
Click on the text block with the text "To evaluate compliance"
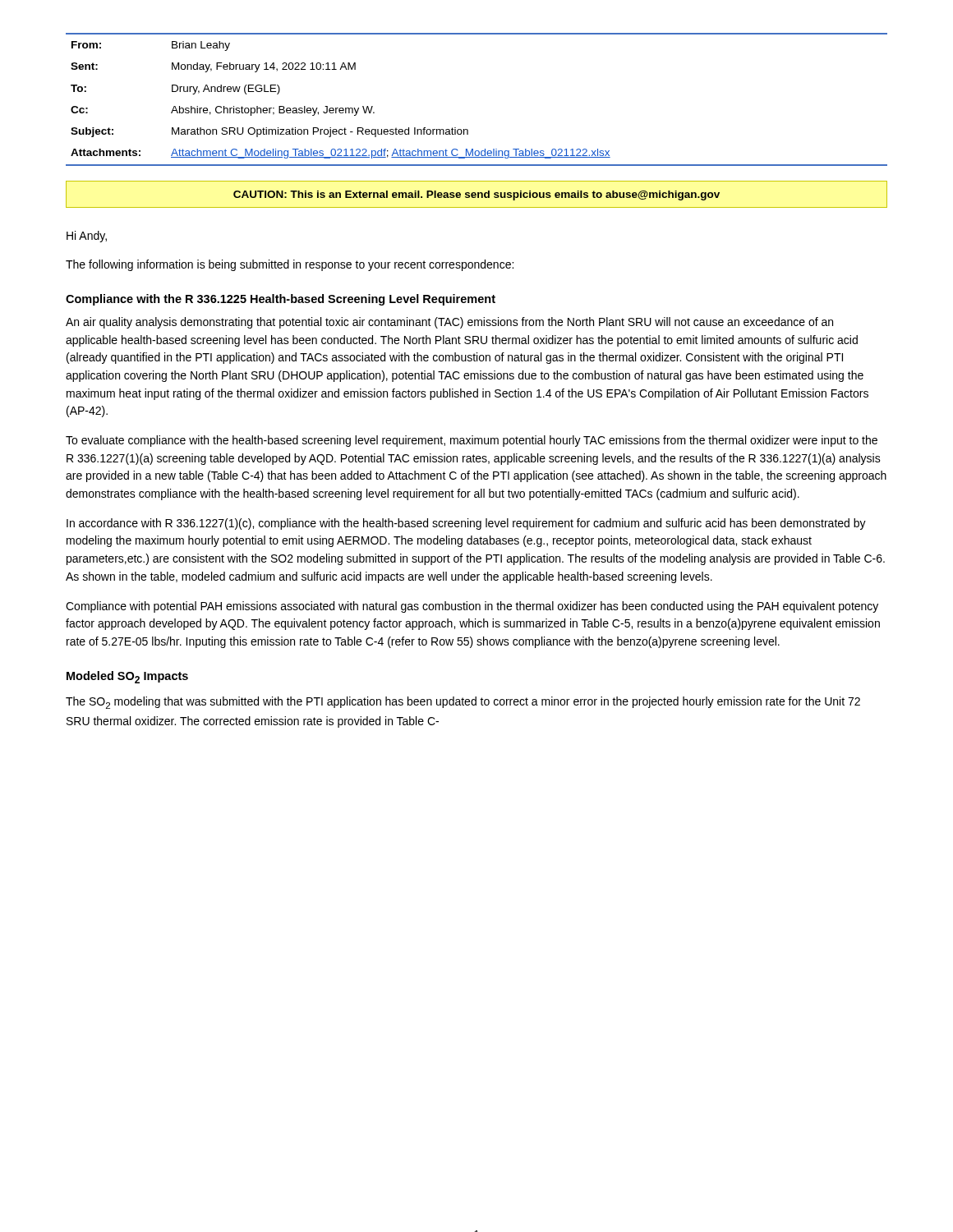tap(476, 467)
